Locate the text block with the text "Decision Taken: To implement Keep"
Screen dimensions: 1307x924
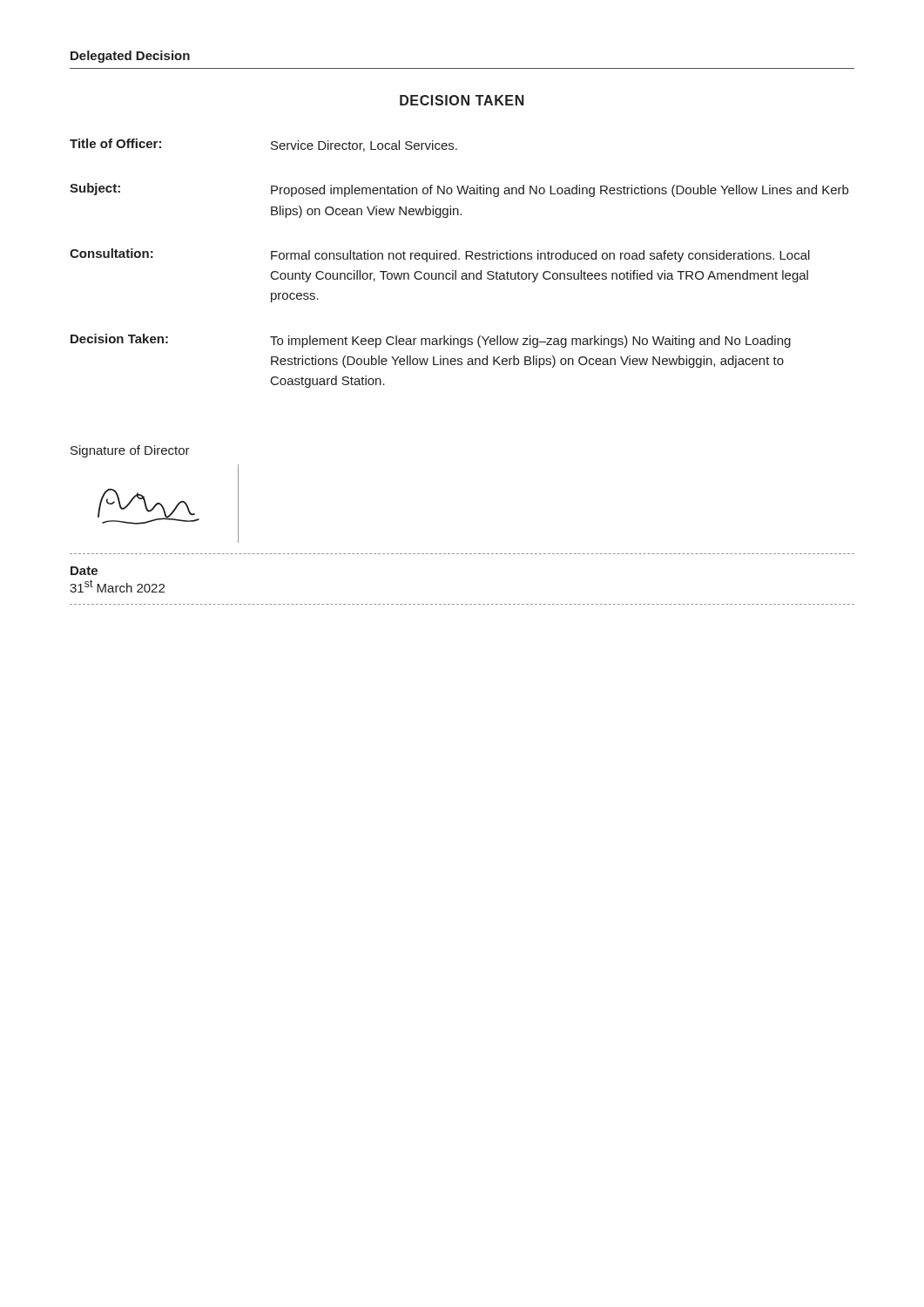click(x=462, y=360)
